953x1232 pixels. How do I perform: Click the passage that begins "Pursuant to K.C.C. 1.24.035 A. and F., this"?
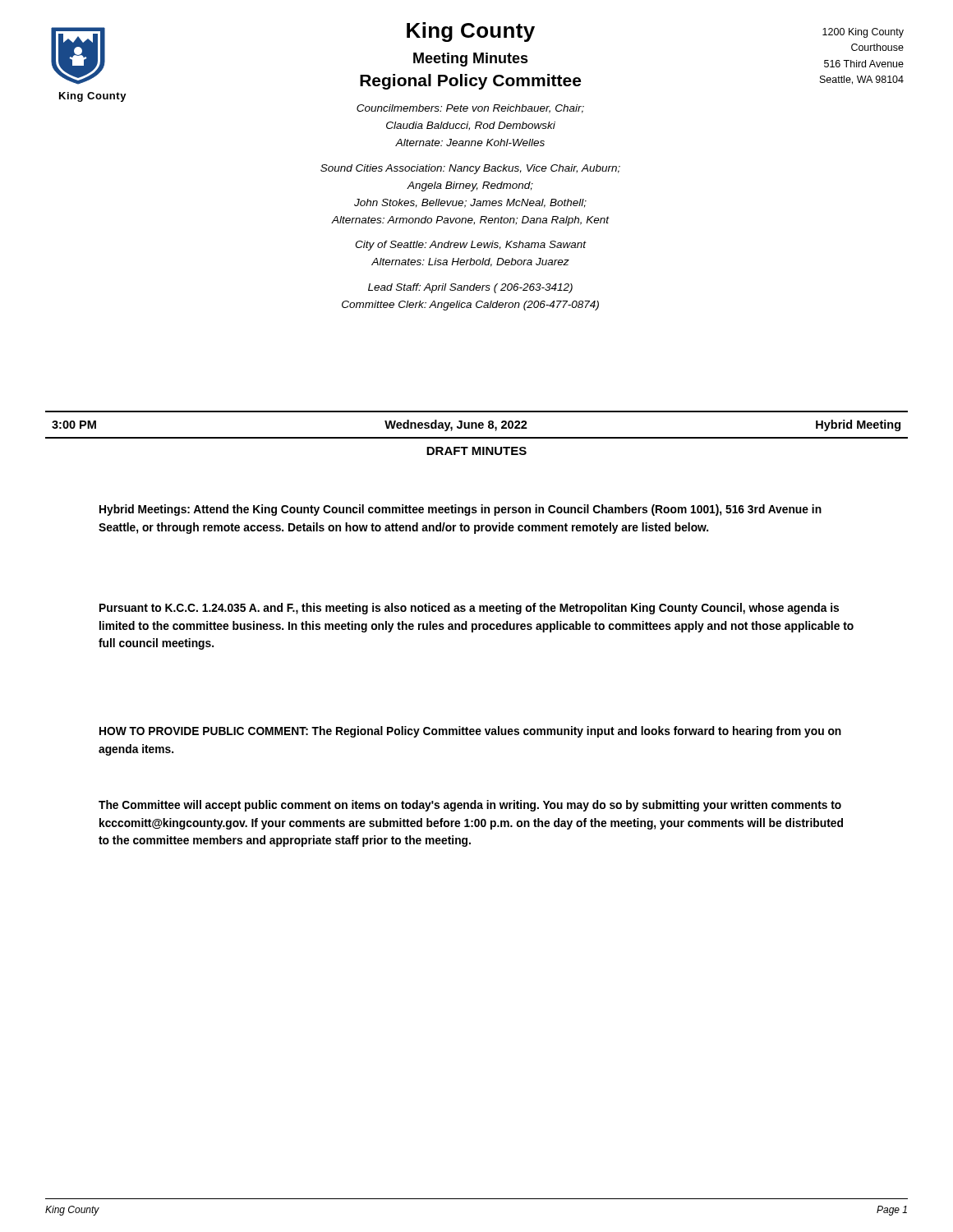point(476,626)
